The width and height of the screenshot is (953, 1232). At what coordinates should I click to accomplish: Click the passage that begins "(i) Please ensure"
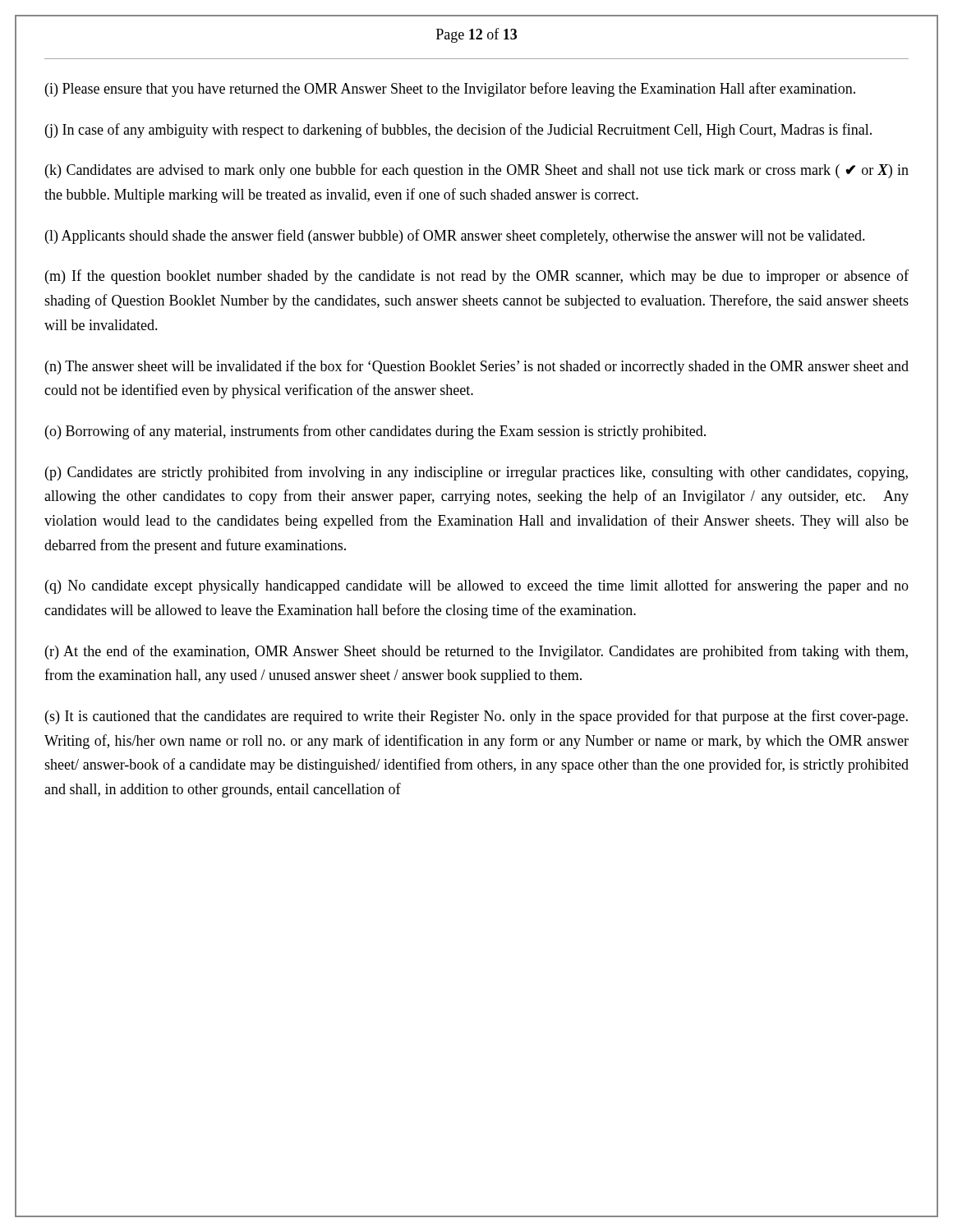click(x=450, y=89)
